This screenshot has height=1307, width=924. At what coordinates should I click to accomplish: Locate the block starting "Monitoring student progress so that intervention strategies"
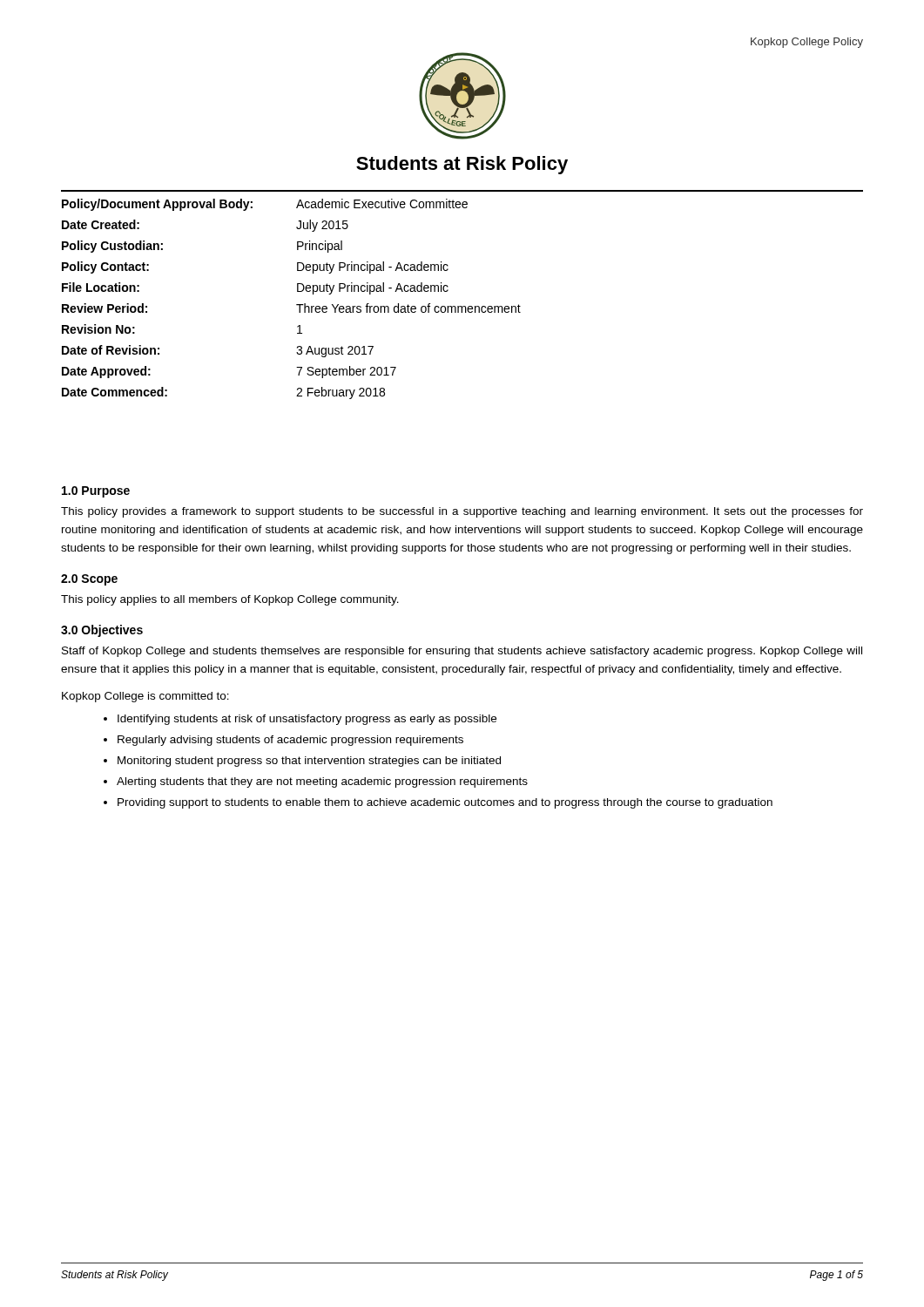[309, 761]
